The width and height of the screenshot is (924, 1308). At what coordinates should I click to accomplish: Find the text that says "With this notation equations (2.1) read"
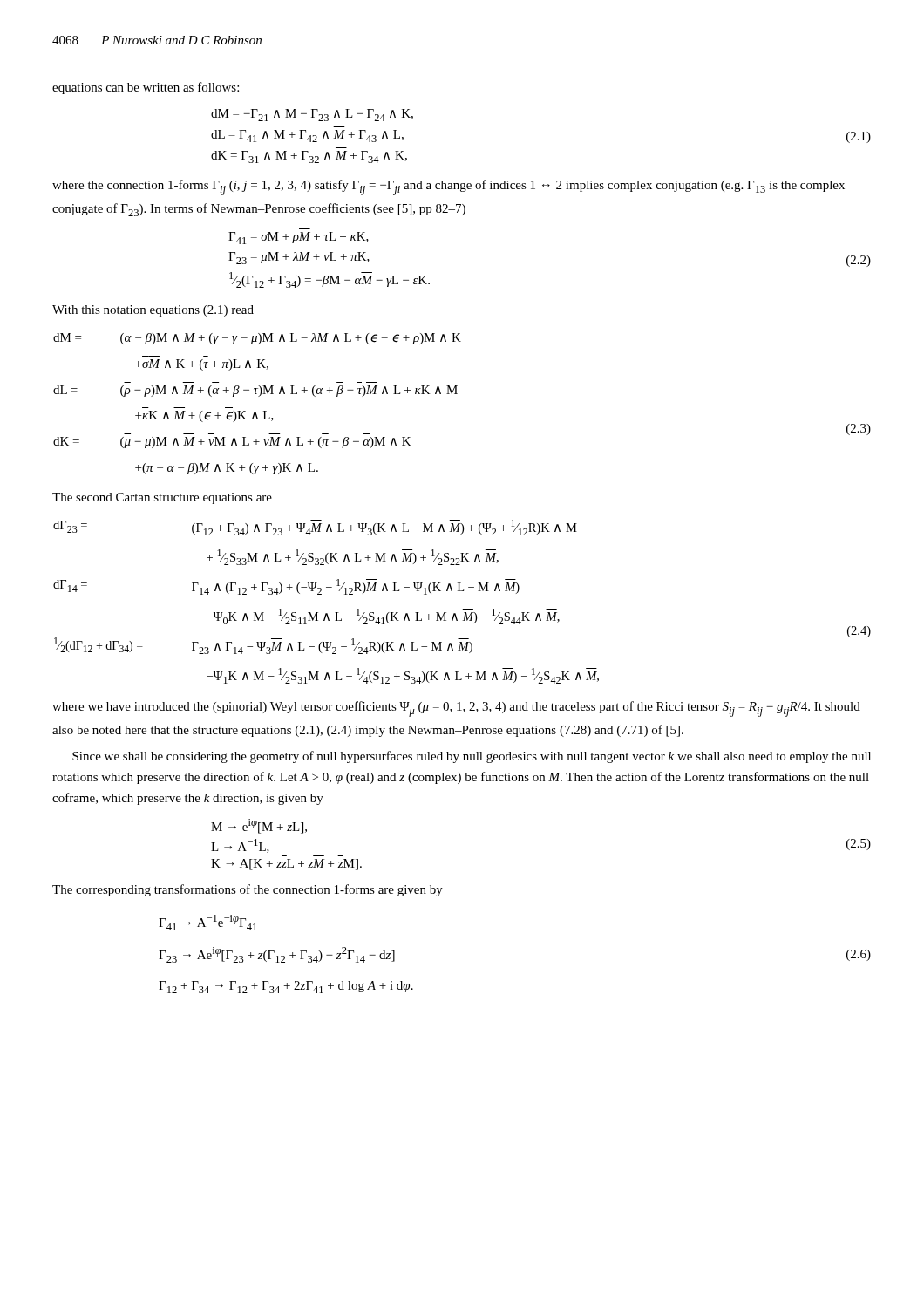(153, 310)
